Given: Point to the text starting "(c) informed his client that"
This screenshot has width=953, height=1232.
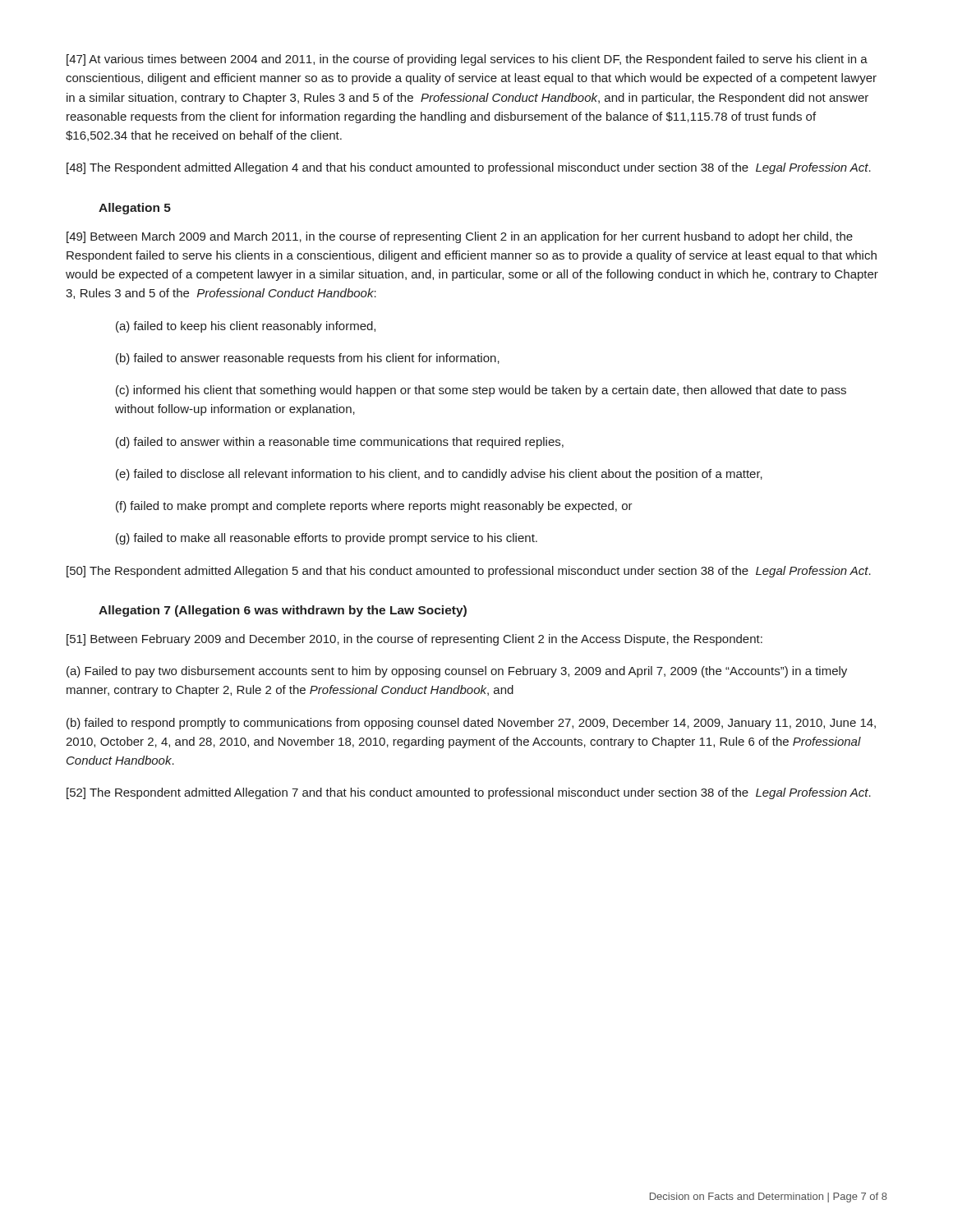Looking at the screenshot, I should (x=497, y=399).
